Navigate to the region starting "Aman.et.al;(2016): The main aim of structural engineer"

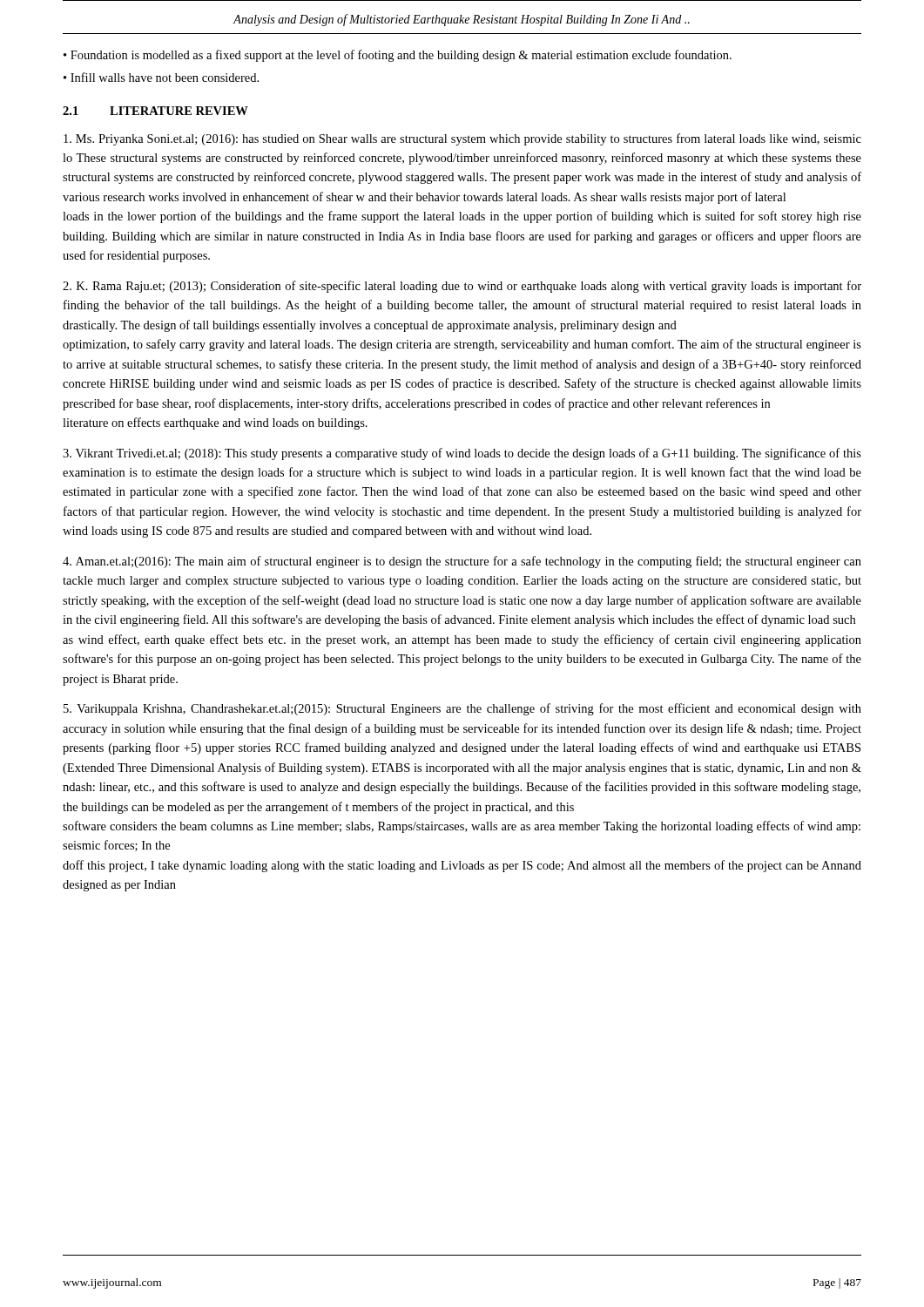coord(462,620)
